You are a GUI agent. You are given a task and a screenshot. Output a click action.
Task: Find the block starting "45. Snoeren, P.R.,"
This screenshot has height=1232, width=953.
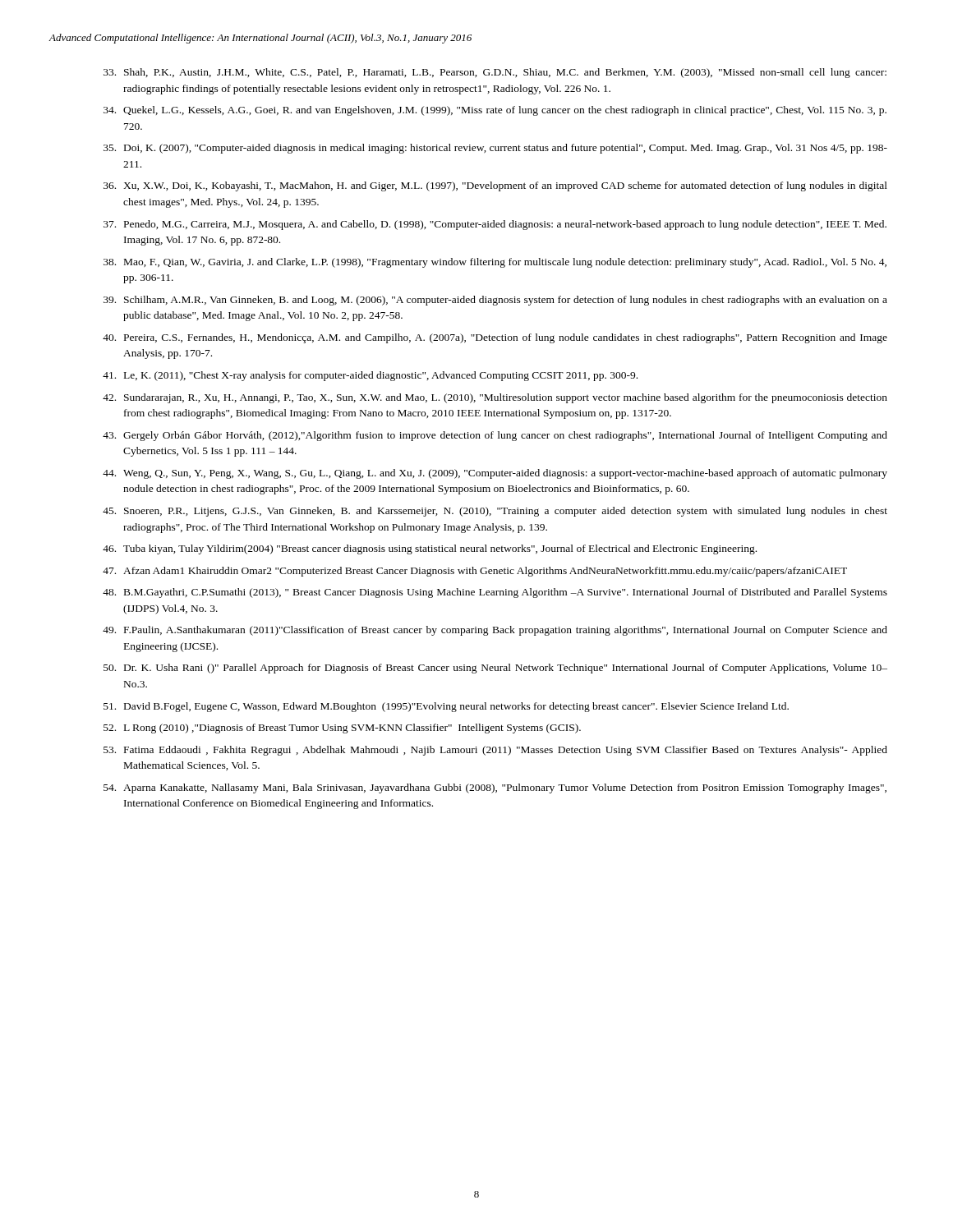click(489, 519)
